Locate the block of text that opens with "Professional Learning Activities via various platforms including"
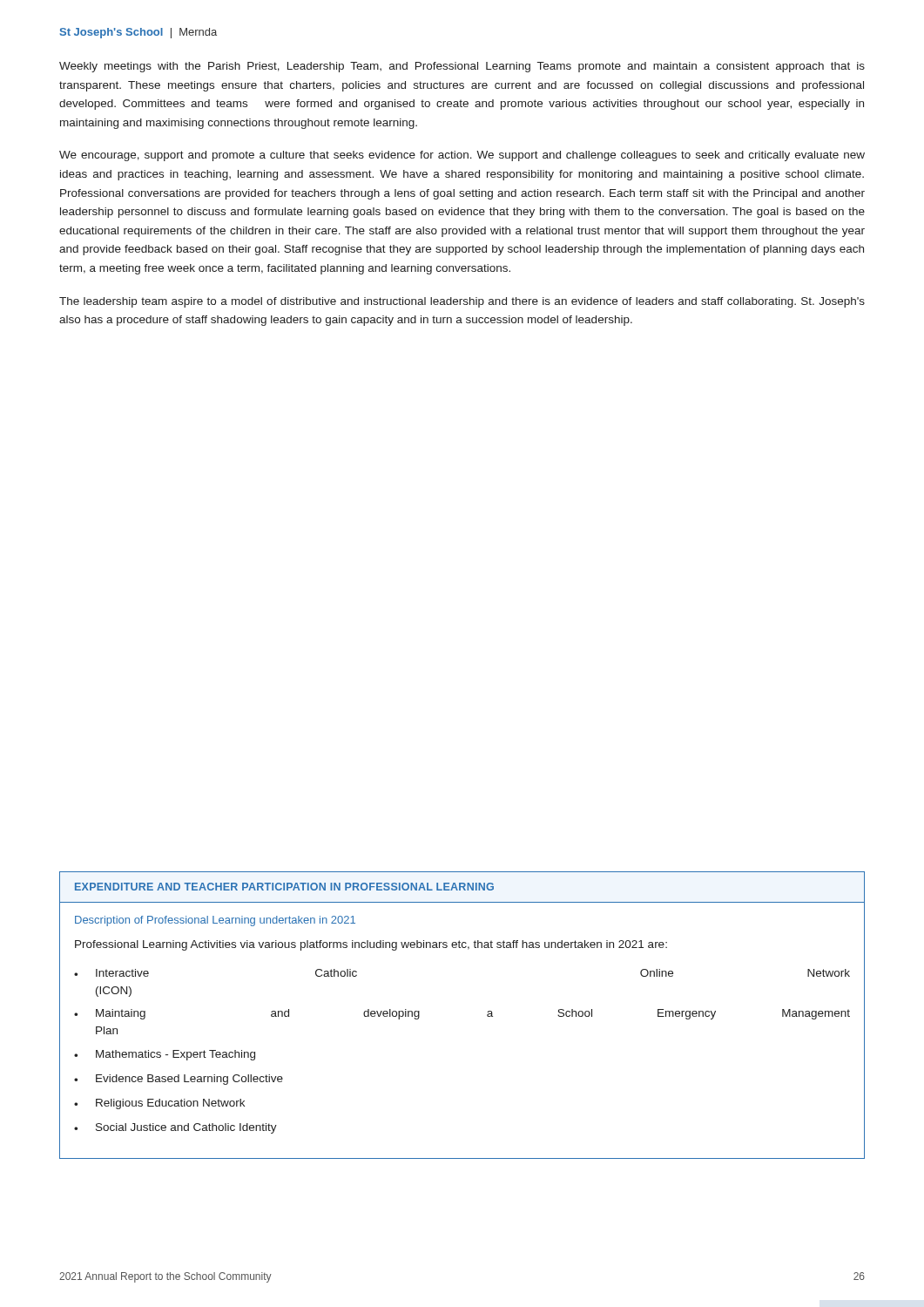The height and width of the screenshot is (1307, 924). click(371, 944)
